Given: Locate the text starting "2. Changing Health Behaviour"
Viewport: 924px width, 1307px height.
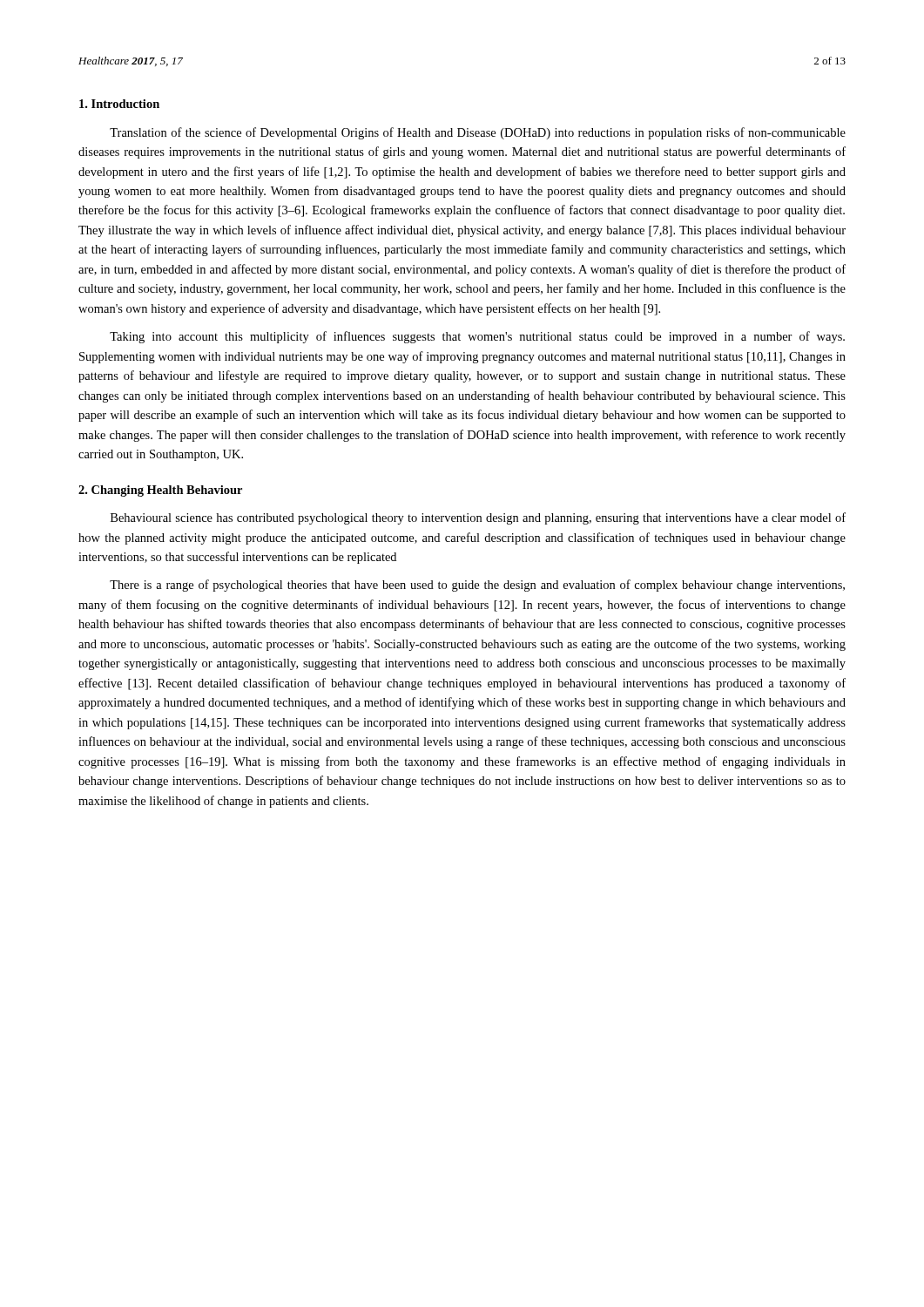Looking at the screenshot, I should (160, 489).
